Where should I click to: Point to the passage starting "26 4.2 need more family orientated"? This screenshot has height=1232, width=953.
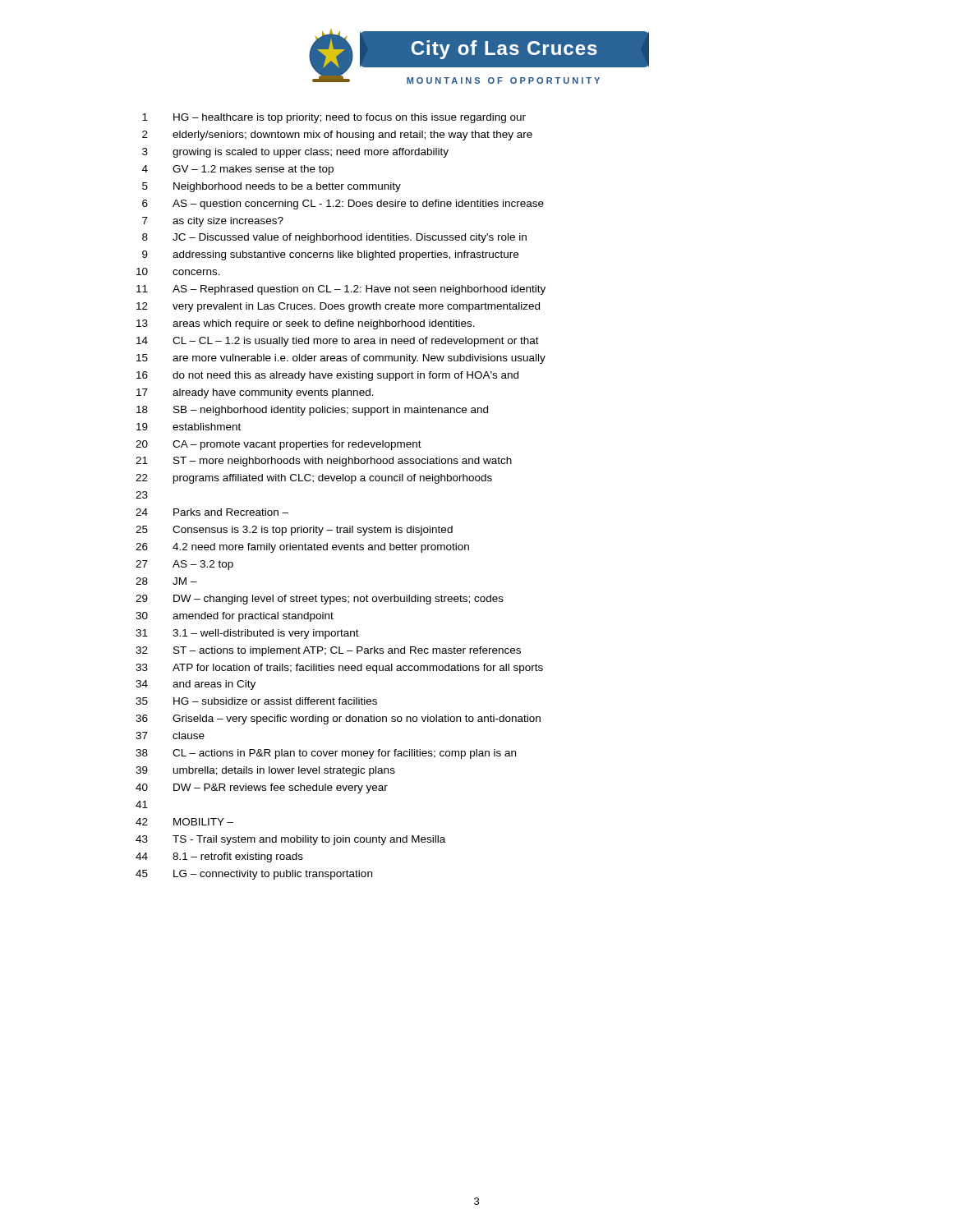click(302, 548)
